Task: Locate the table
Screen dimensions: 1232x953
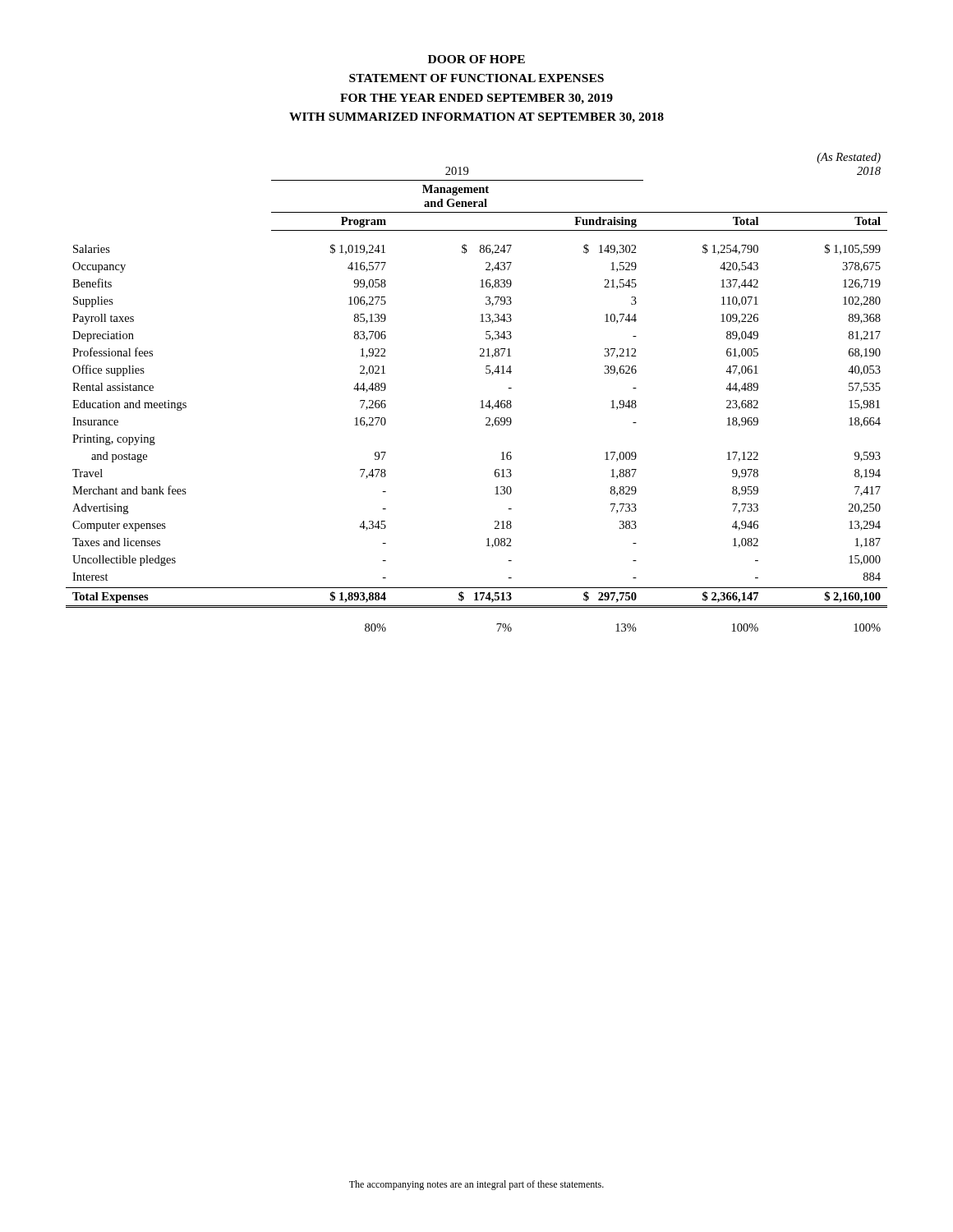Action: [476, 392]
